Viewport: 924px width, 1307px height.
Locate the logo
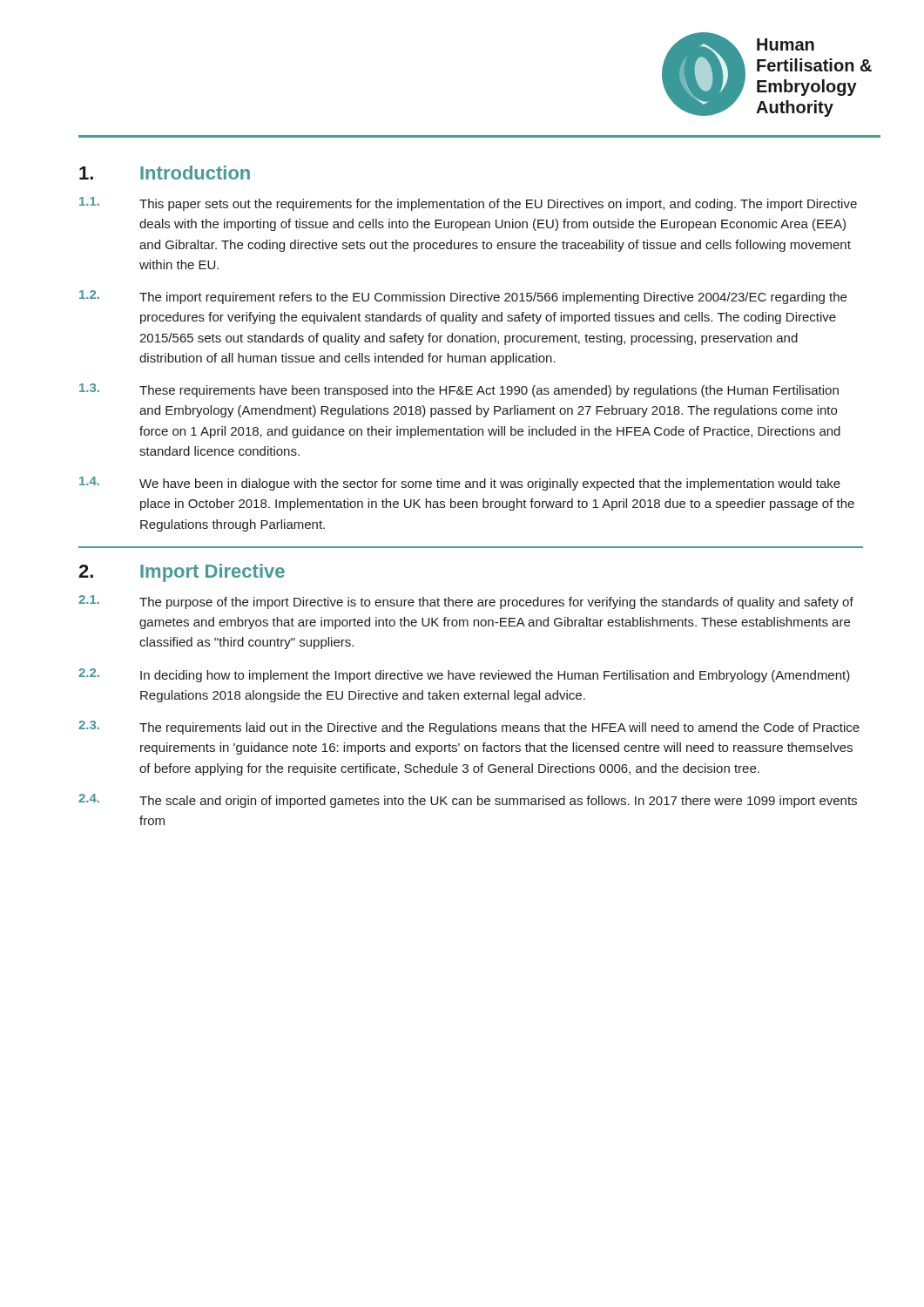pos(767,74)
